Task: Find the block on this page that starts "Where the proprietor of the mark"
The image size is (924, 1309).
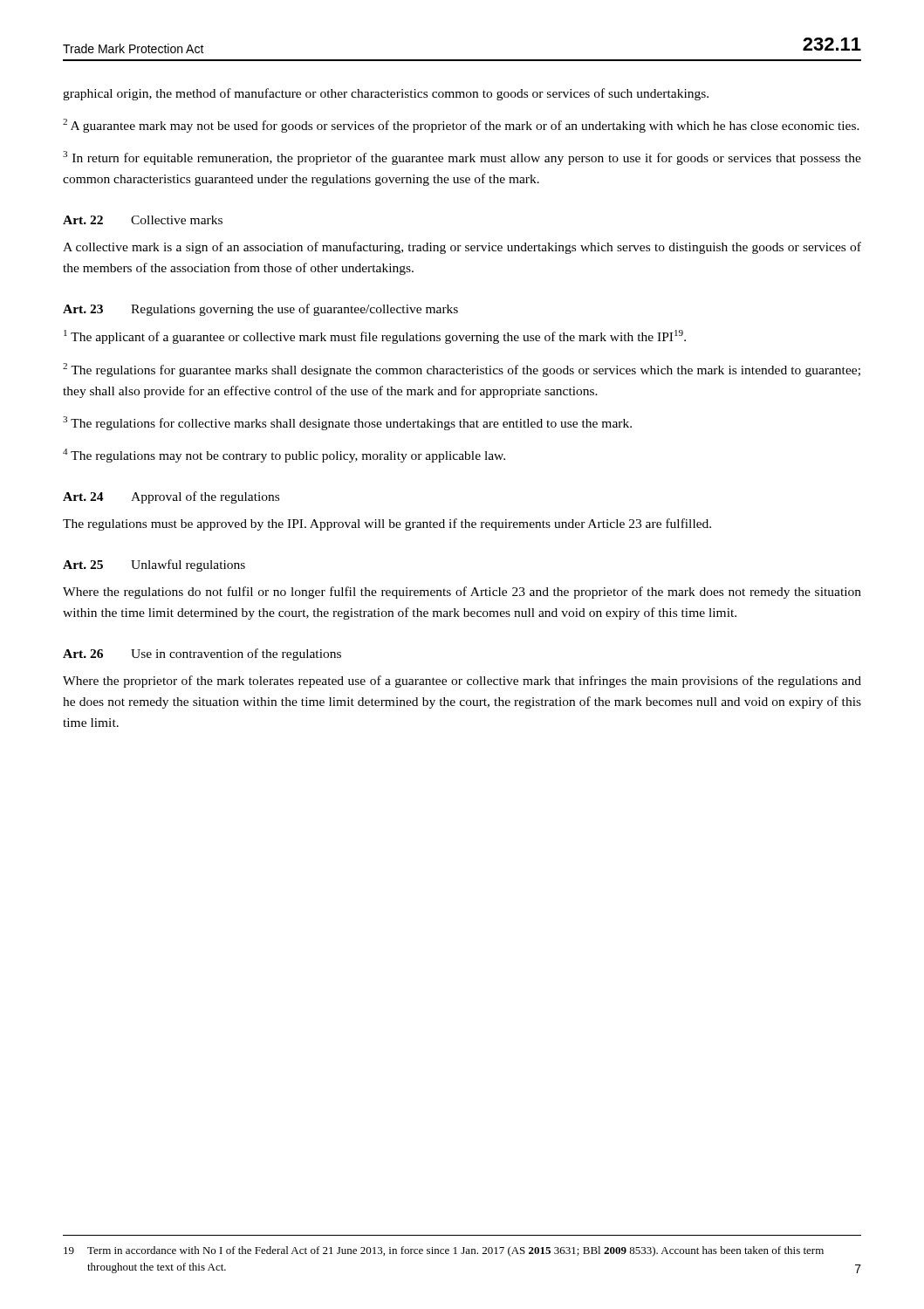Action: pos(462,701)
